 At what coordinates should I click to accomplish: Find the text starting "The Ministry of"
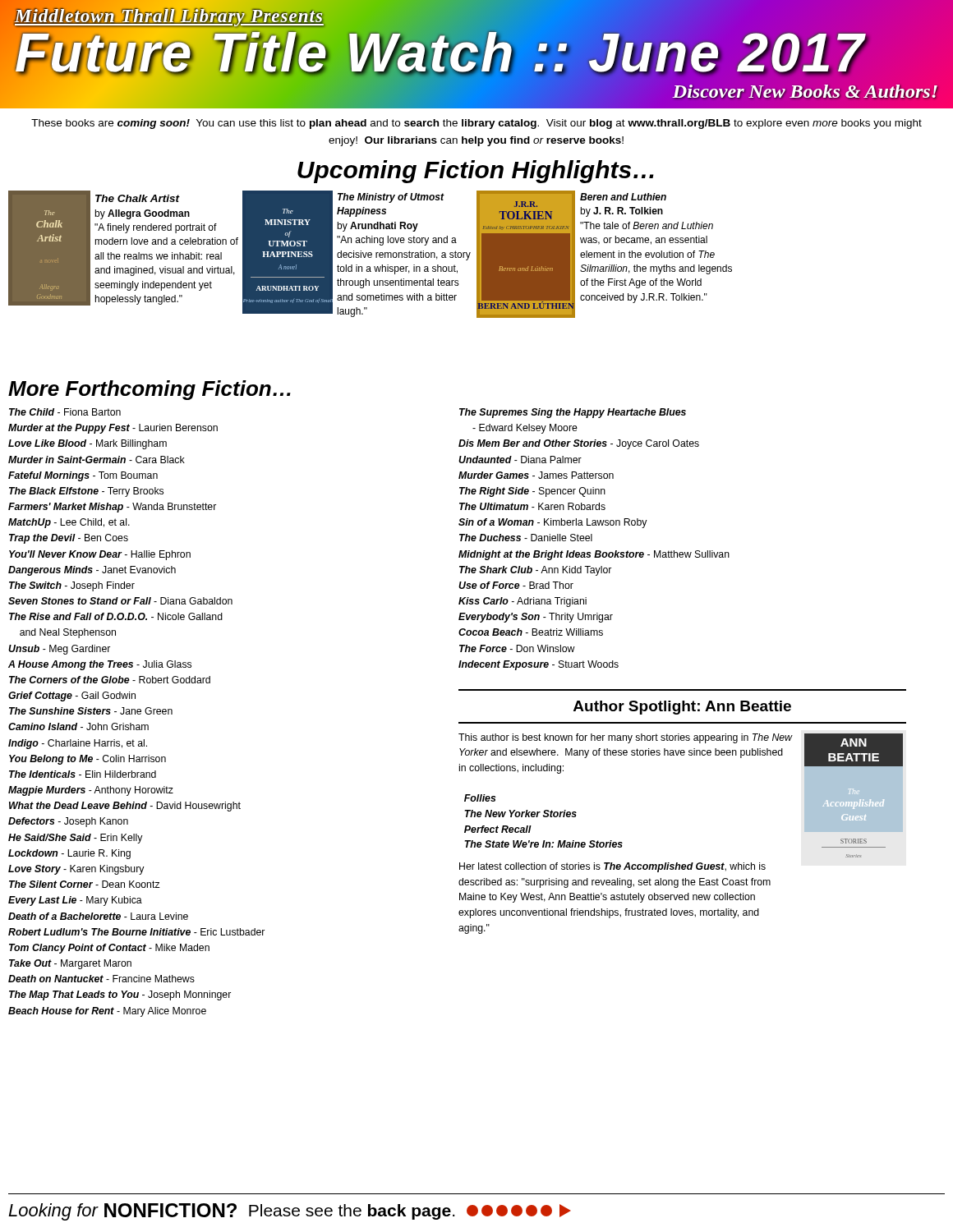point(404,254)
